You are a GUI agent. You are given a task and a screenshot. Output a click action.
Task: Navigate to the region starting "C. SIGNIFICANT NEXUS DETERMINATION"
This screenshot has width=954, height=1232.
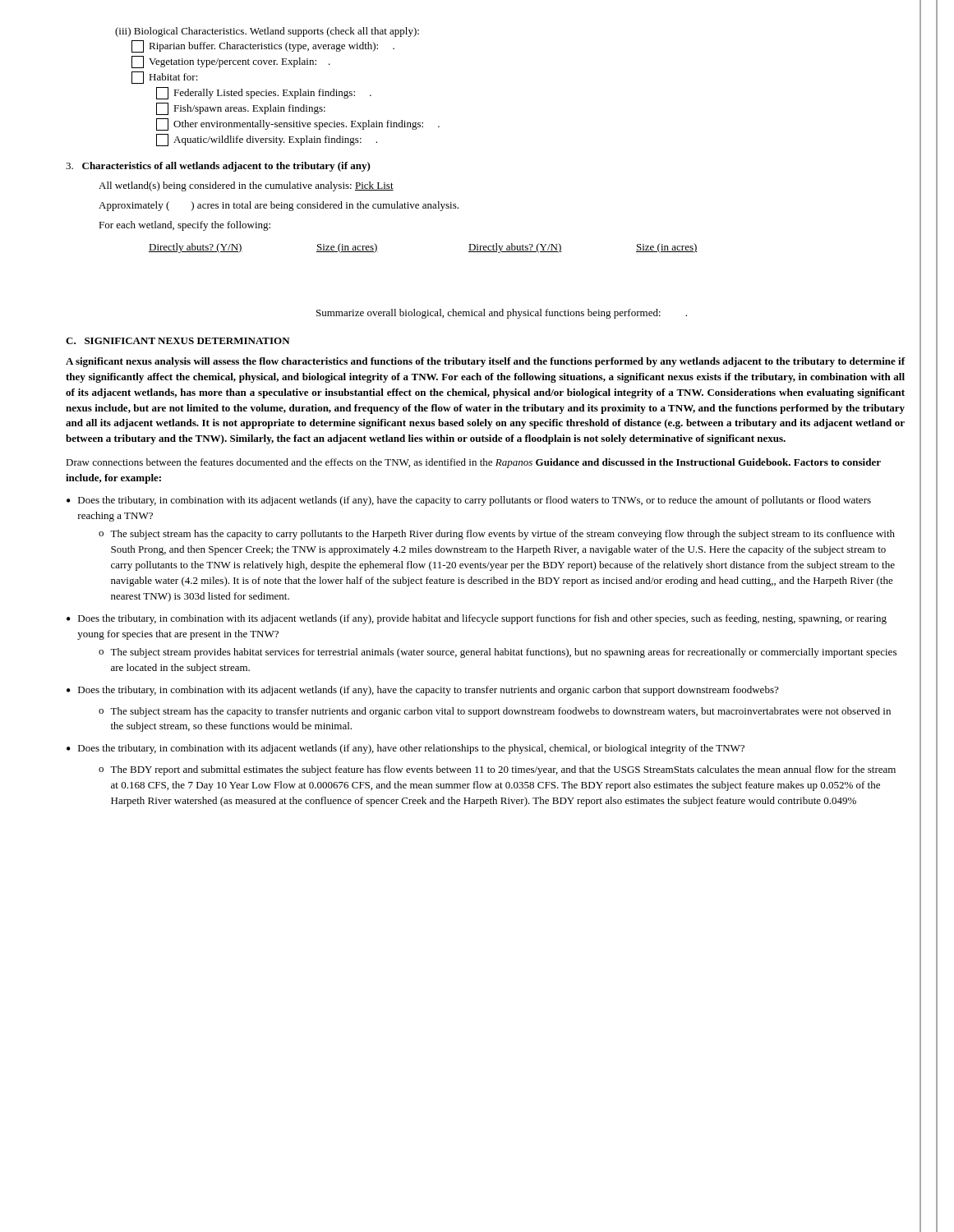click(x=178, y=340)
